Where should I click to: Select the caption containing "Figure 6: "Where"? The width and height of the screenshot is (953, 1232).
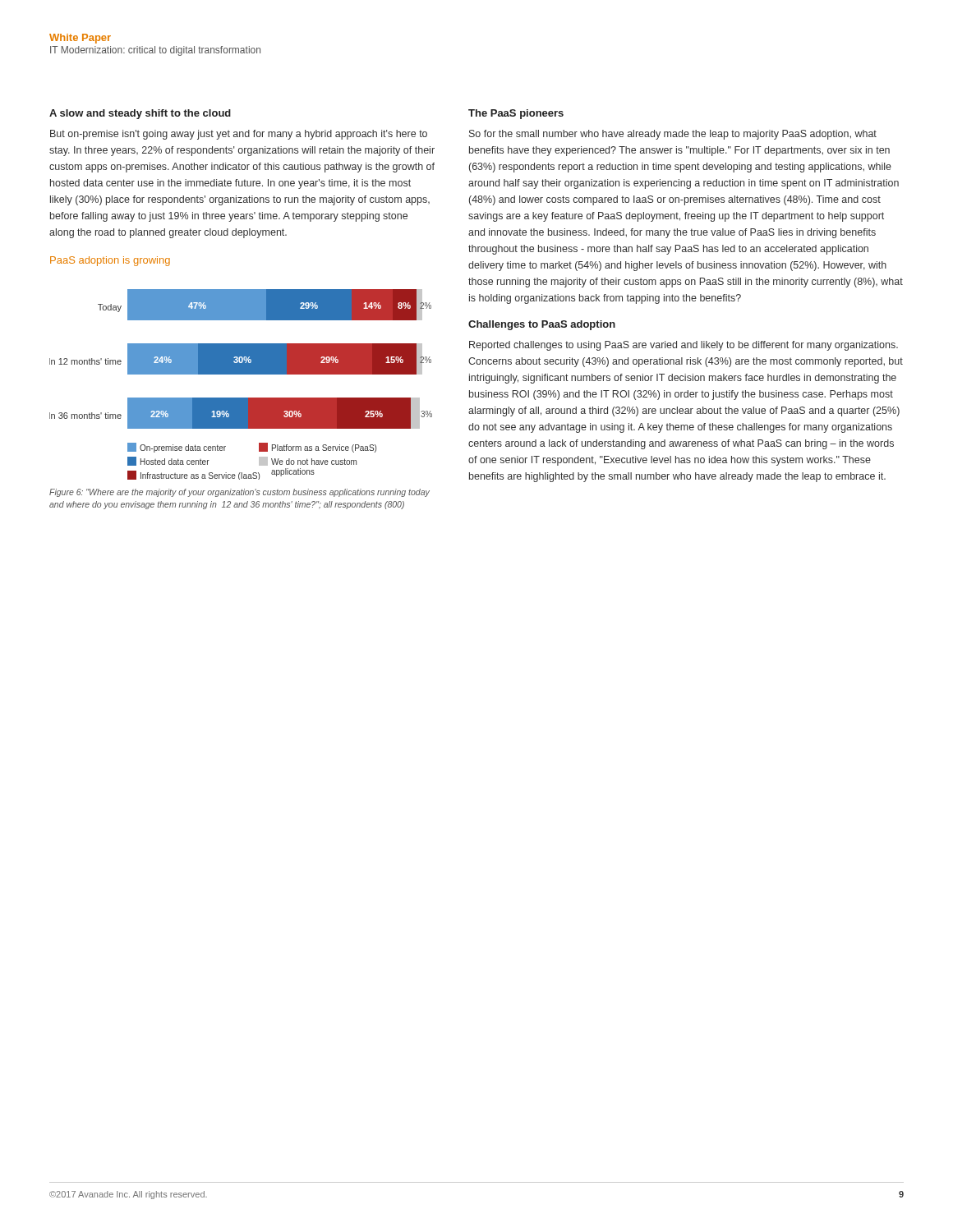tap(239, 498)
